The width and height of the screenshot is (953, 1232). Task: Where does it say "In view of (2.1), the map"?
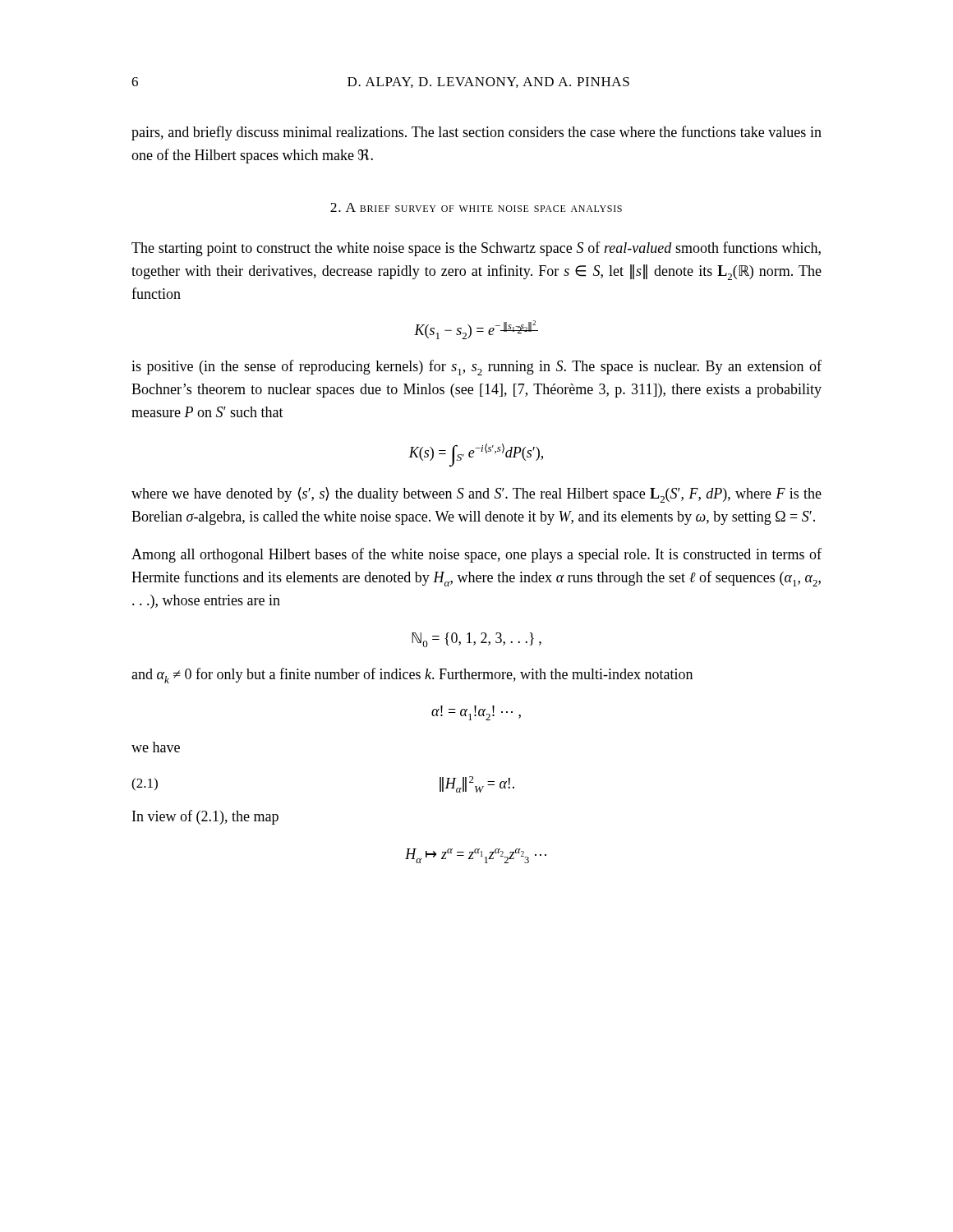coord(205,817)
